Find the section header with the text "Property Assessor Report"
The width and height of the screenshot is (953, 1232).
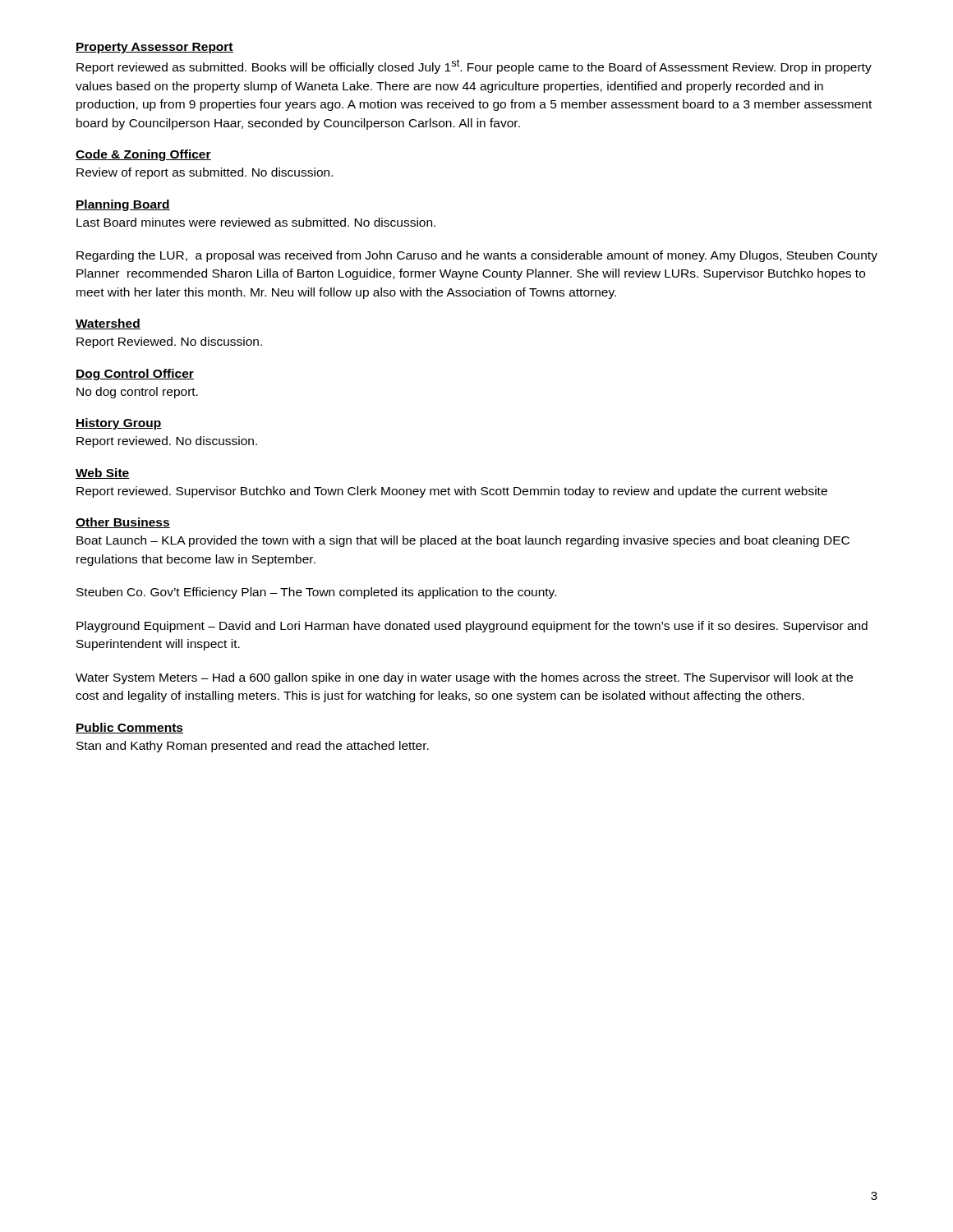[154, 47]
